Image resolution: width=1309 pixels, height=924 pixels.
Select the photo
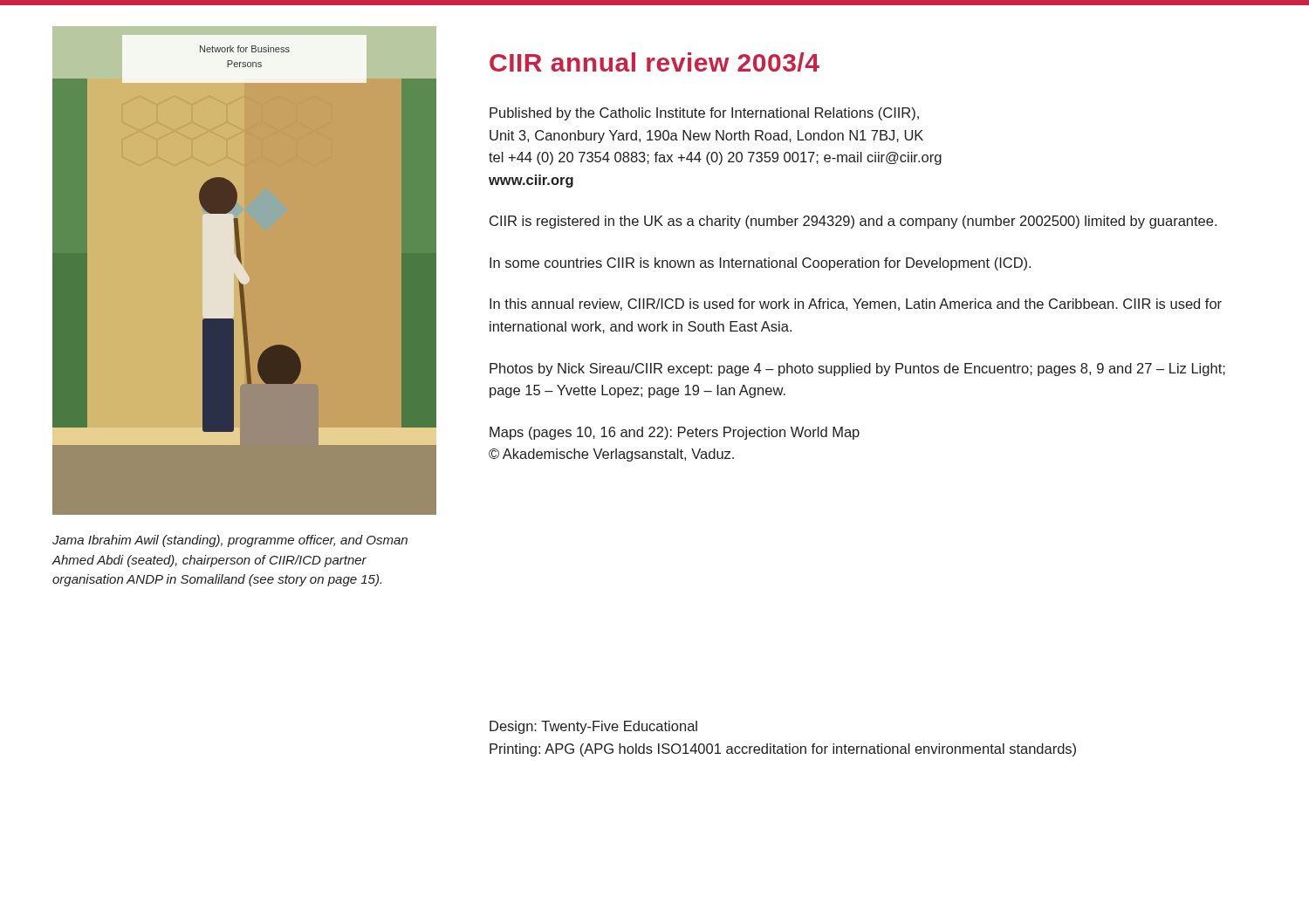click(x=244, y=270)
